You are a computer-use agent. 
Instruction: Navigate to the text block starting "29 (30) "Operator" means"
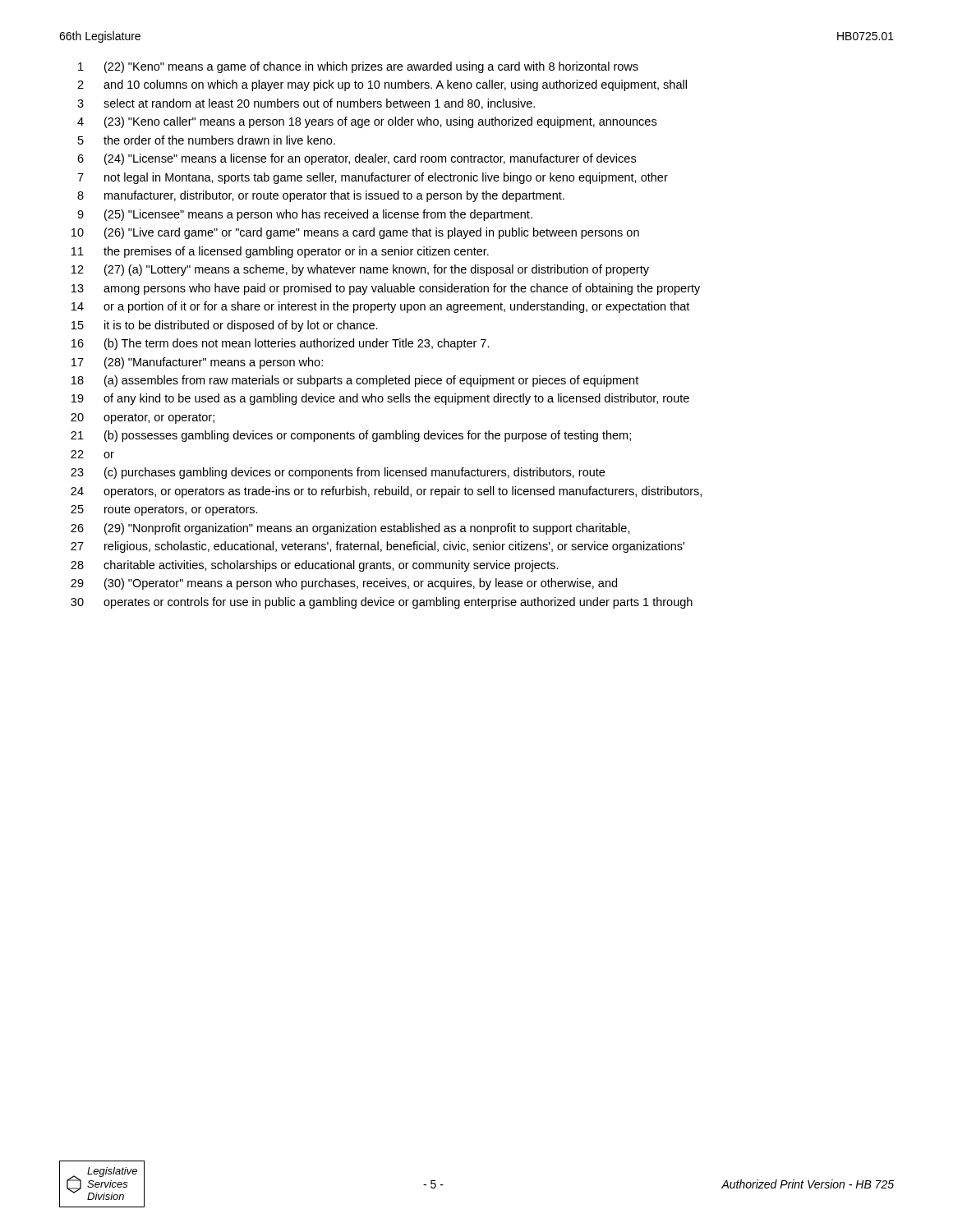pyautogui.click(x=476, y=583)
